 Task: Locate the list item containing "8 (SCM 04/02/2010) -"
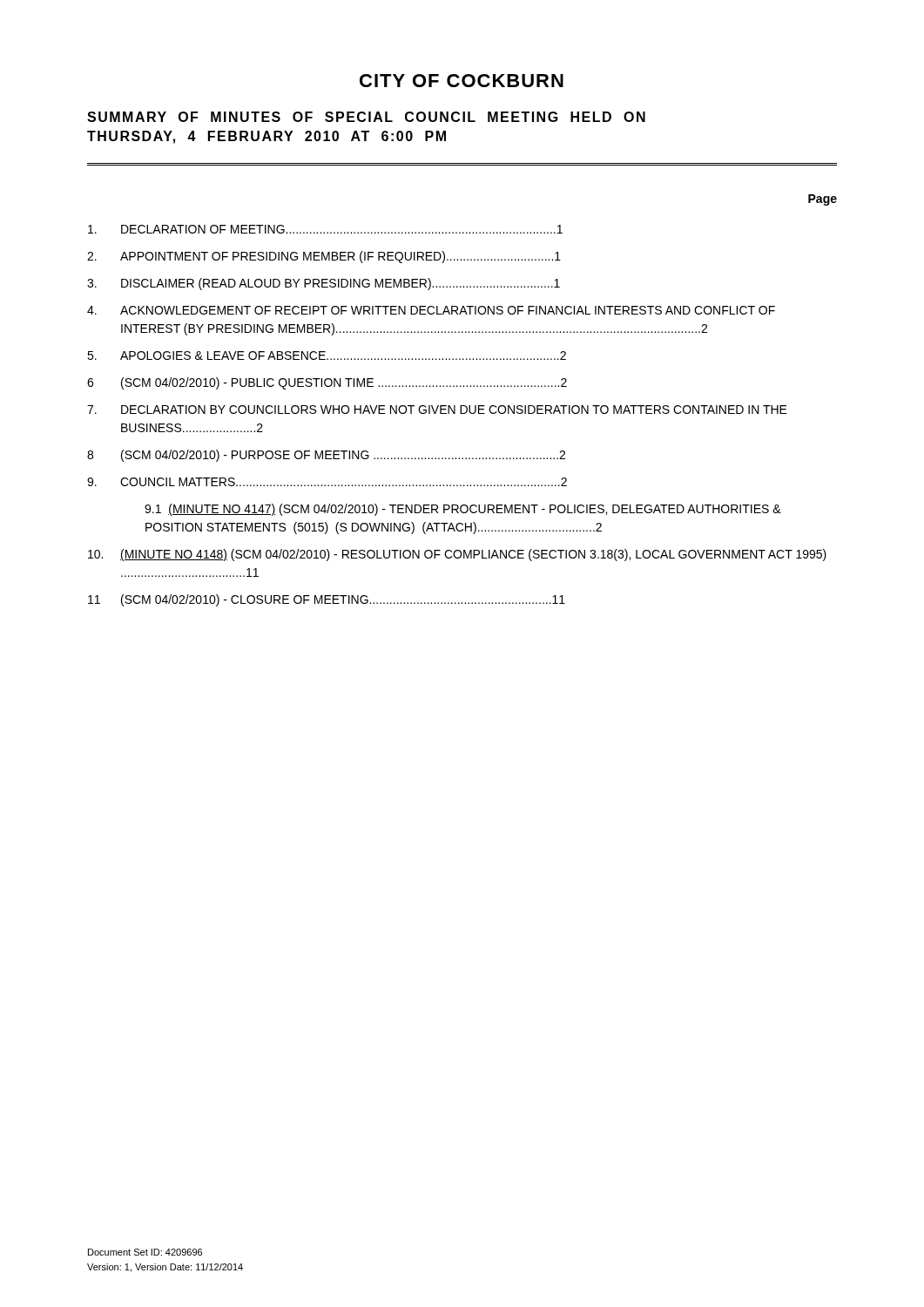point(462,455)
